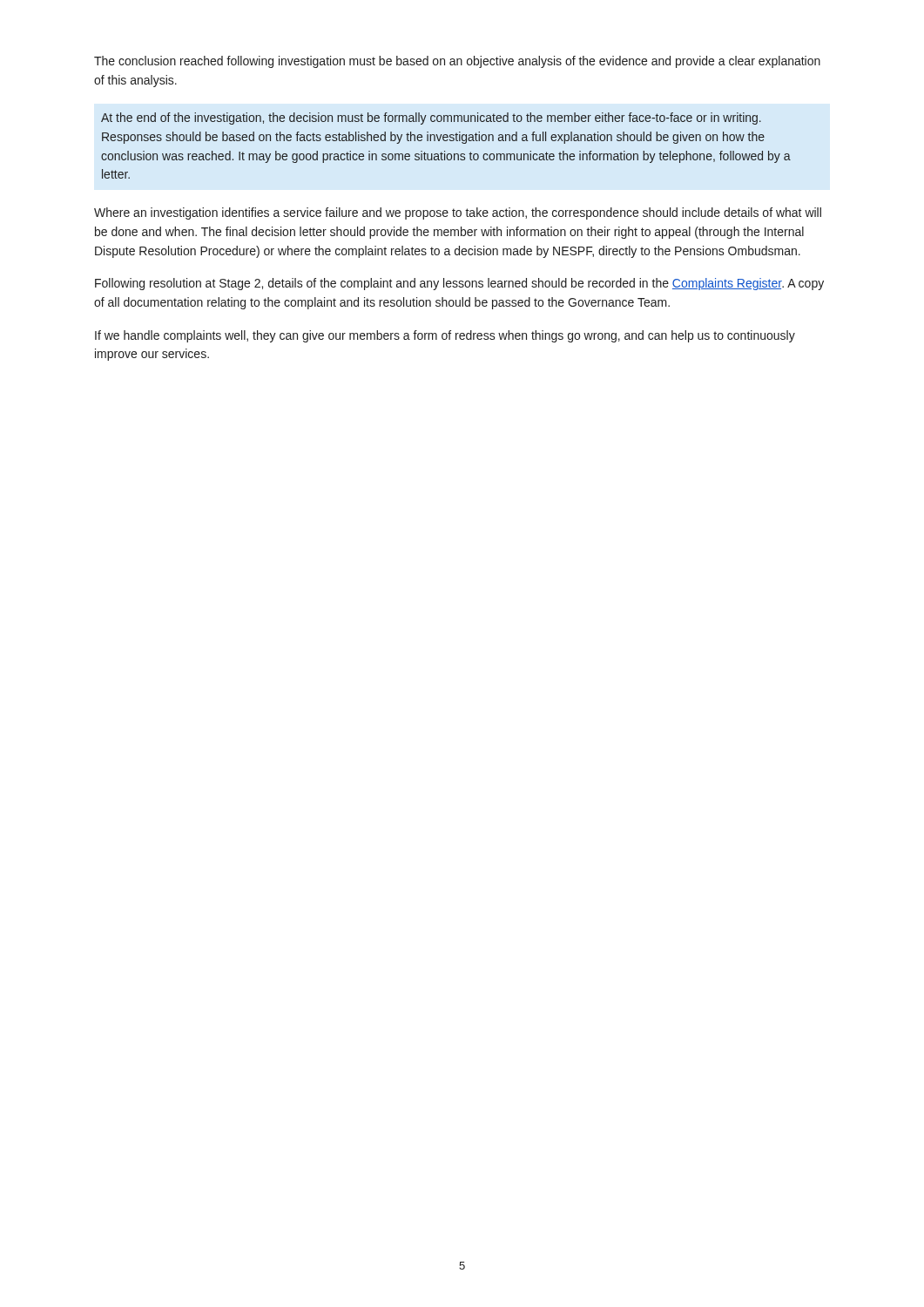Click on the text block that reads "At the end of the investigation, the decision"
This screenshot has width=924, height=1307.
click(446, 146)
